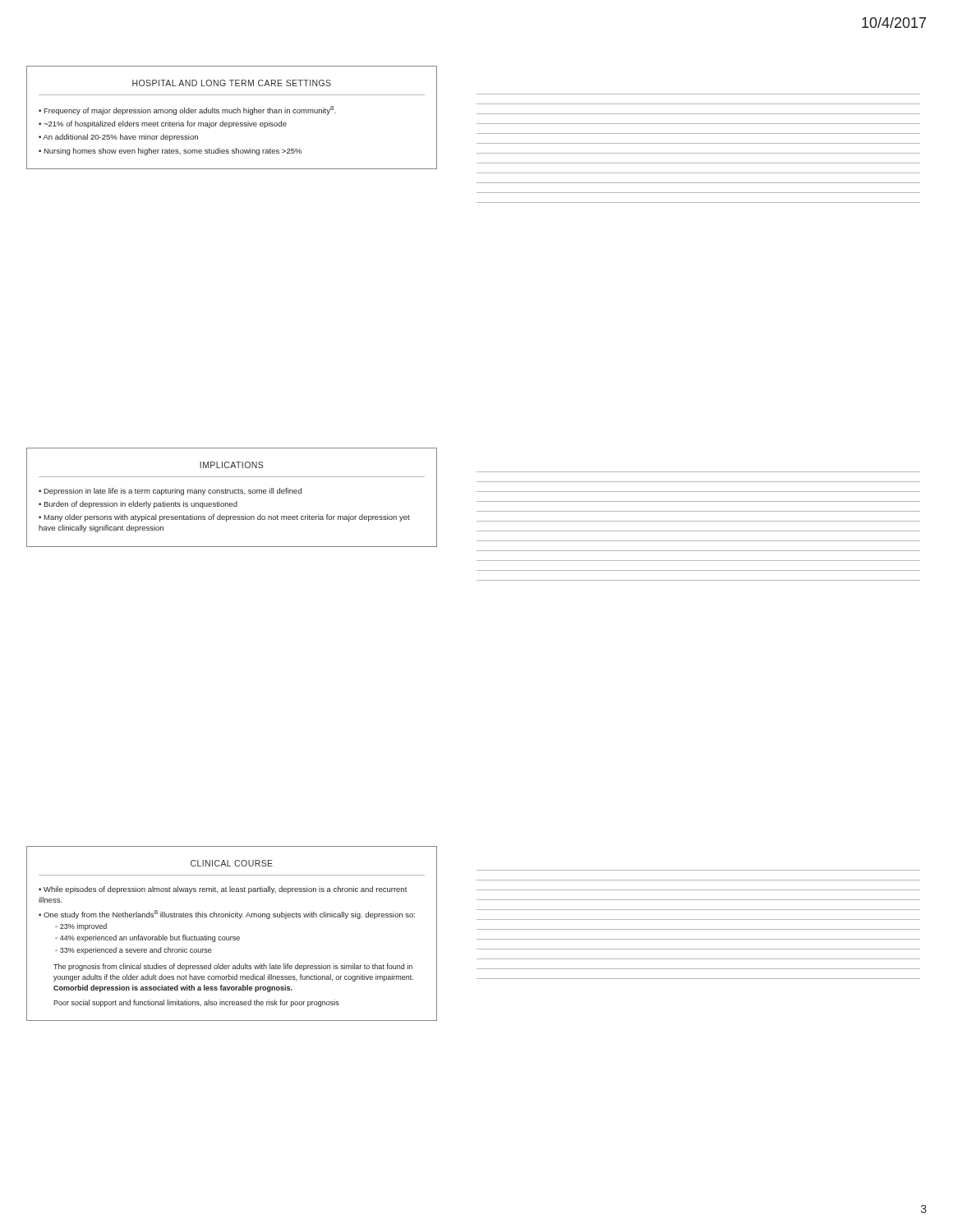The image size is (953, 1232).
Task: Find "23% improved" on this page
Action: click(83, 926)
